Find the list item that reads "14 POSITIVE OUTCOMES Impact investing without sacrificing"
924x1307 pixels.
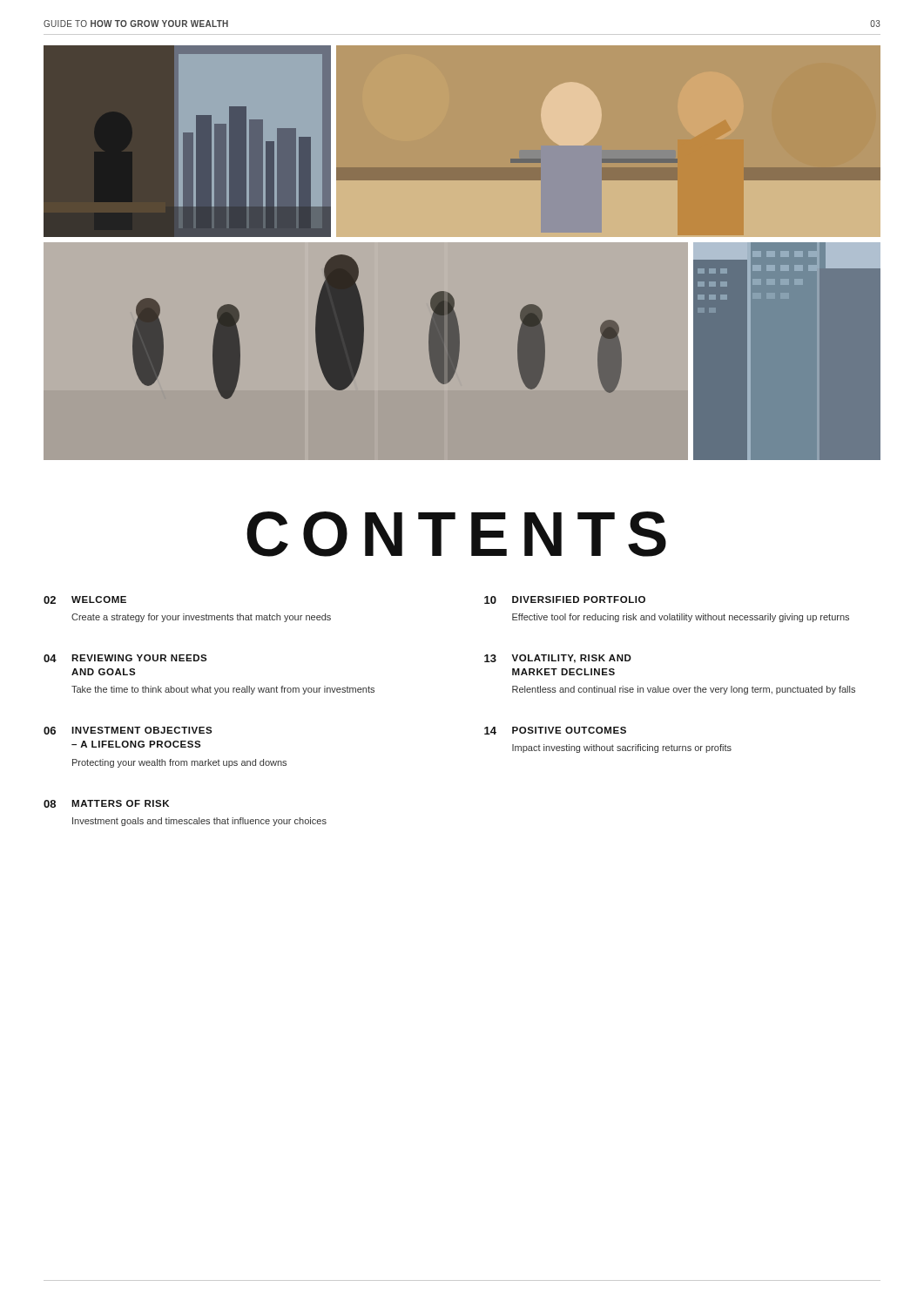(x=682, y=740)
